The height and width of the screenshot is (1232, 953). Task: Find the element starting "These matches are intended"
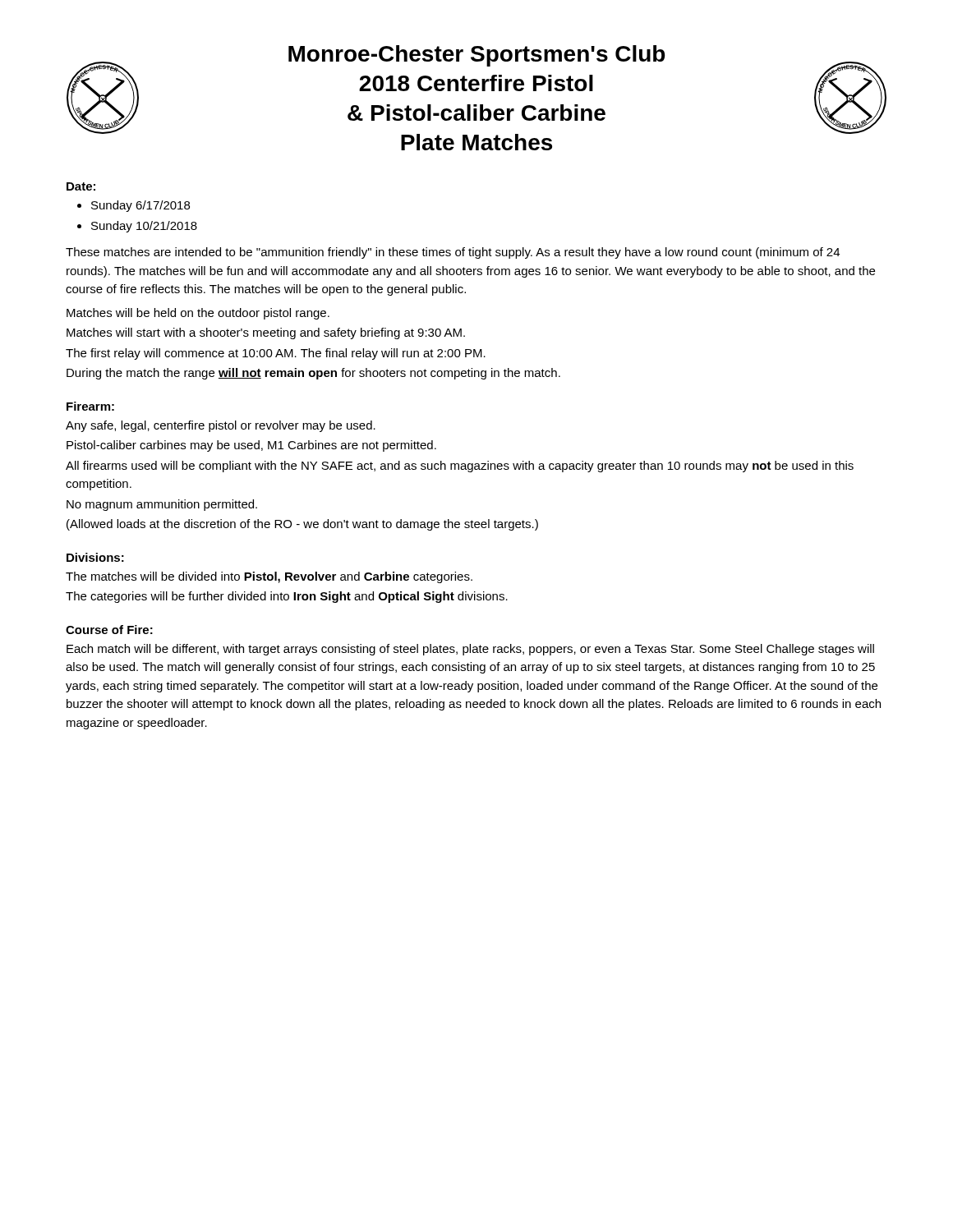471,270
